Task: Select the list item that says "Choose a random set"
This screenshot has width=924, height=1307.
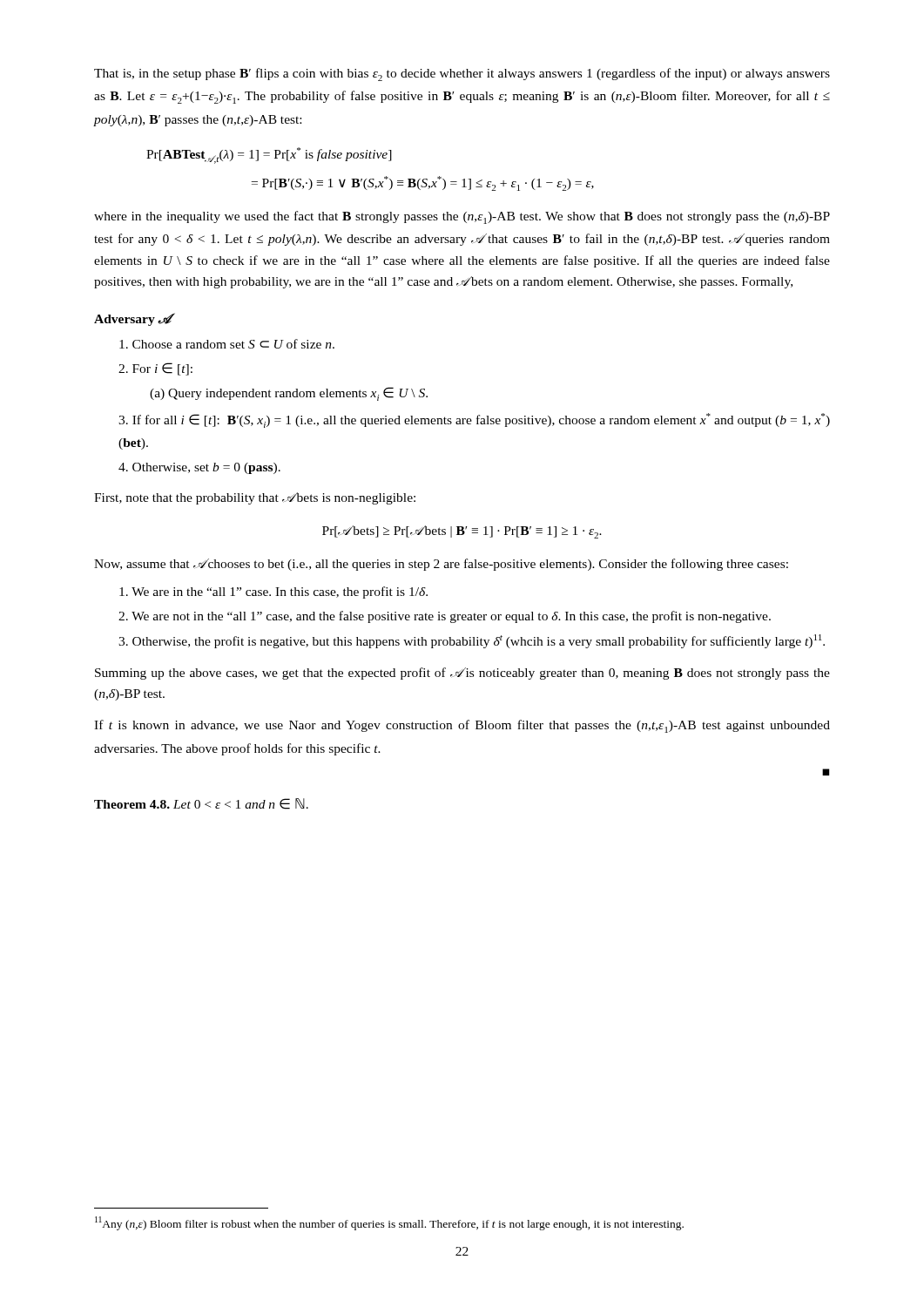Action: coord(227,343)
